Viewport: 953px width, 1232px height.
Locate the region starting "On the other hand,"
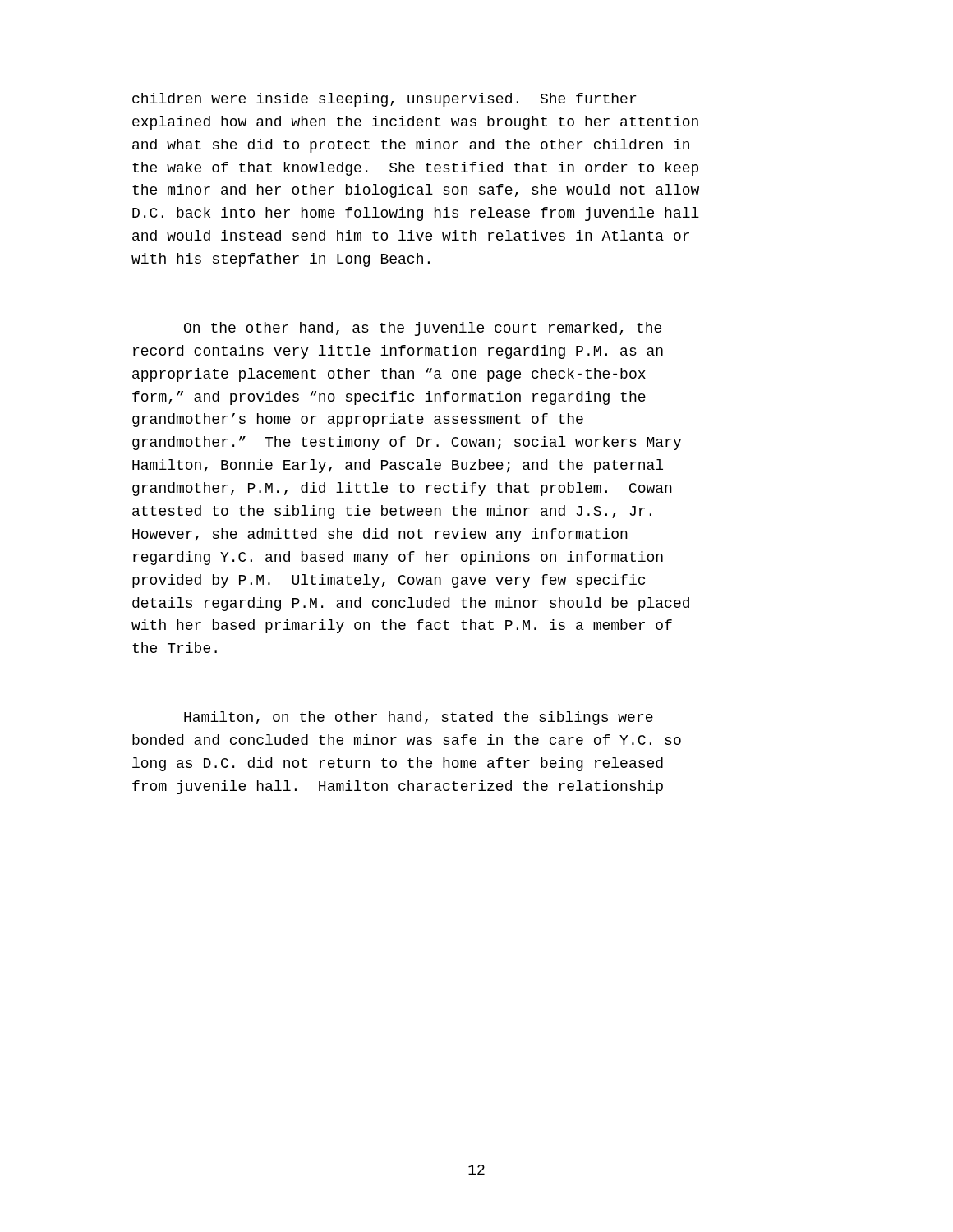point(411,489)
